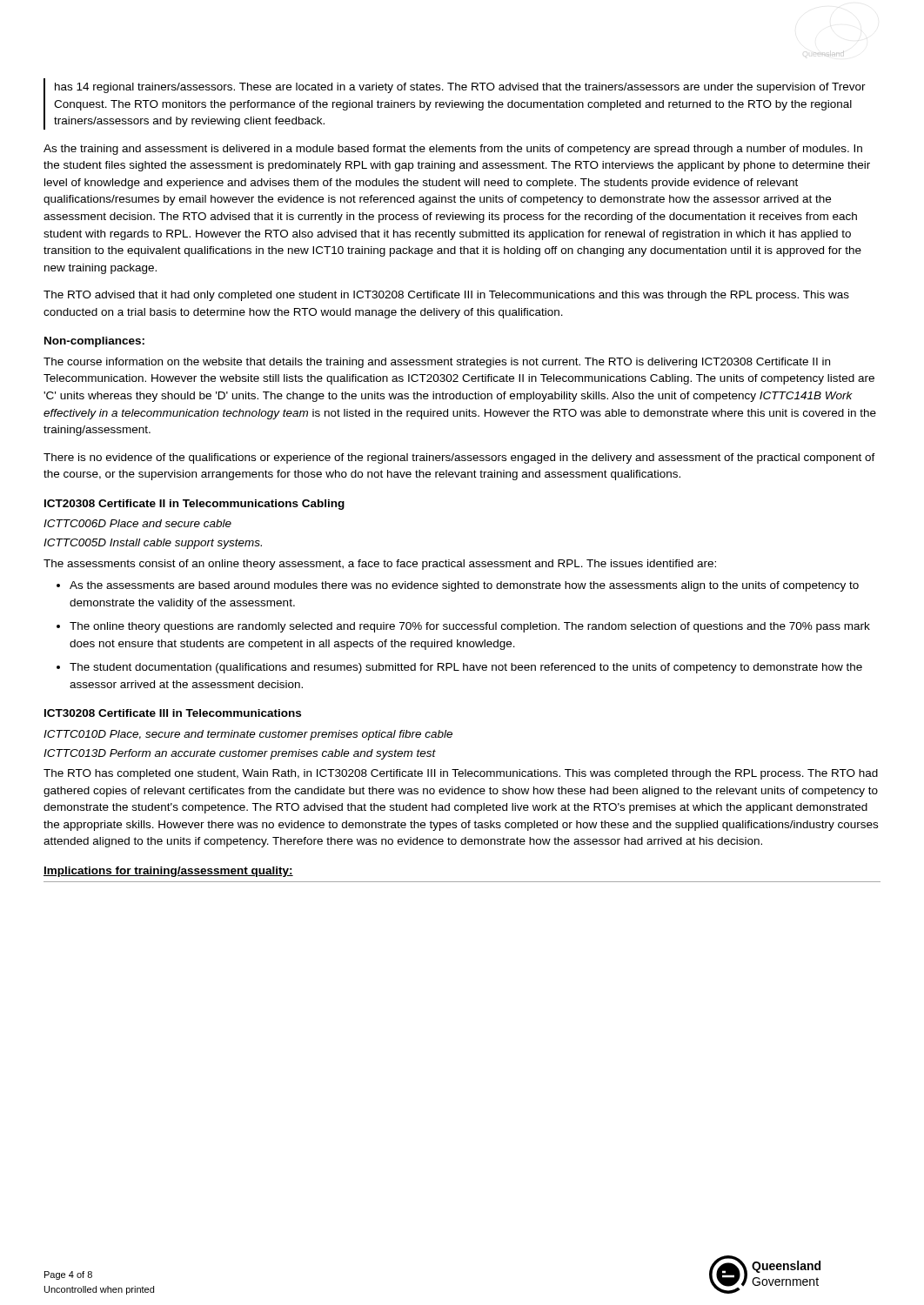Click on the text block that says "The RTO advised that"
Screen dimensions: 1305x924
click(446, 303)
